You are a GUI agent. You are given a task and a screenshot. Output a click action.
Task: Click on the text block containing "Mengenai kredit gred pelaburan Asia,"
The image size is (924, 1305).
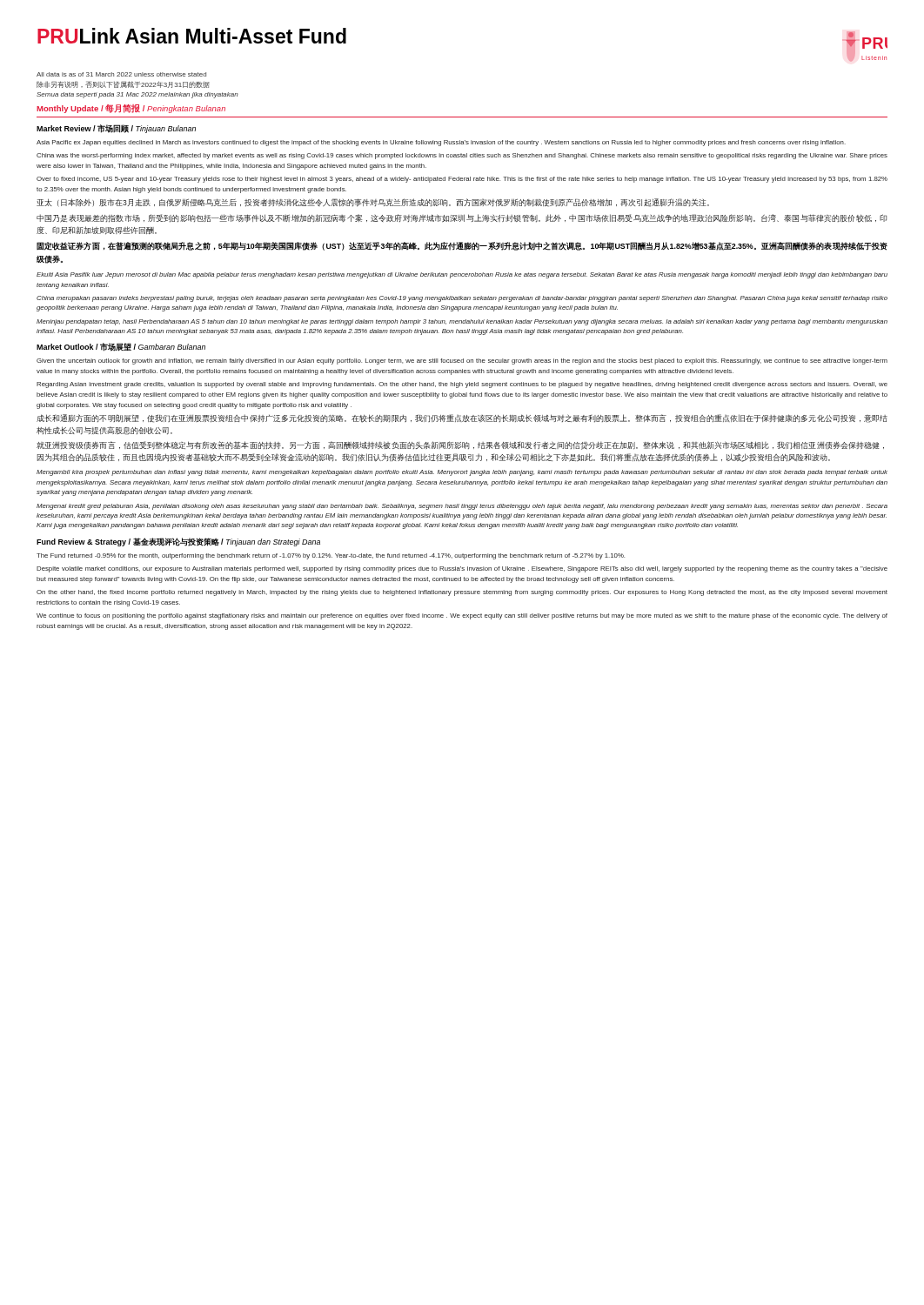pyautogui.click(x=462, y=515)
